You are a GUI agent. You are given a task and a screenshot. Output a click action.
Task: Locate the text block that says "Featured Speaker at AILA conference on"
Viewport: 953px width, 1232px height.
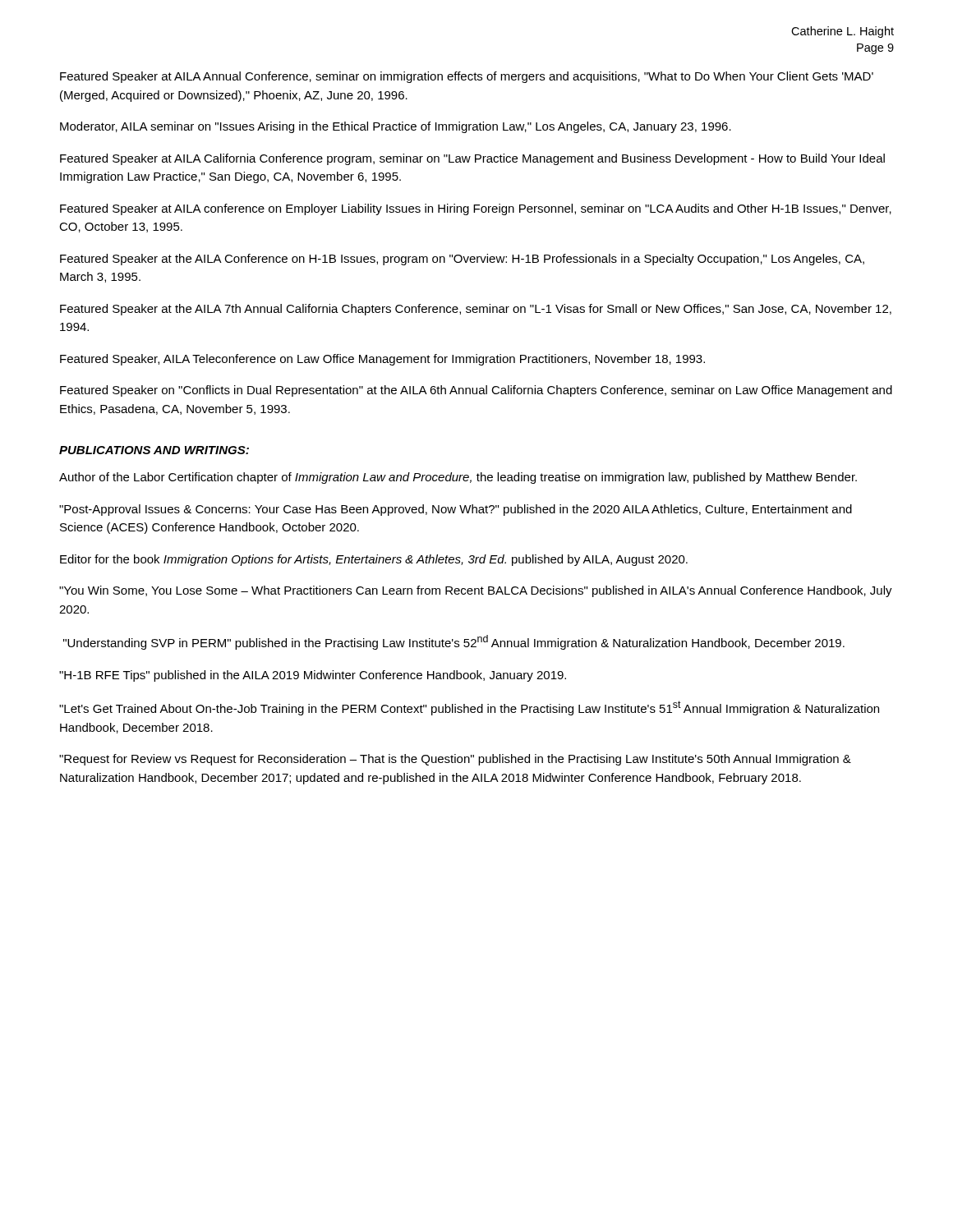[476, 217]
